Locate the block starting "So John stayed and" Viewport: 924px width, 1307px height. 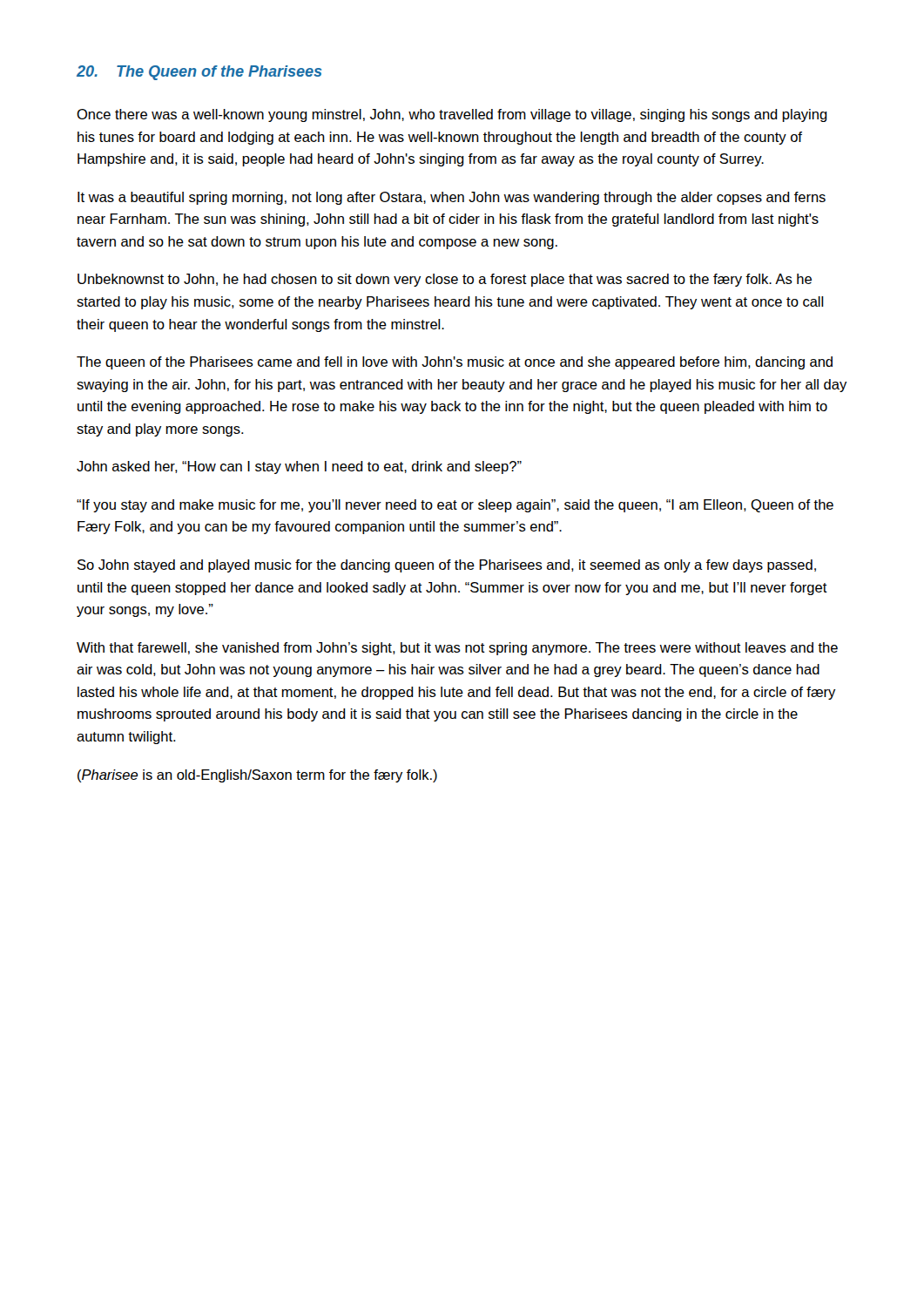(452, 587)
